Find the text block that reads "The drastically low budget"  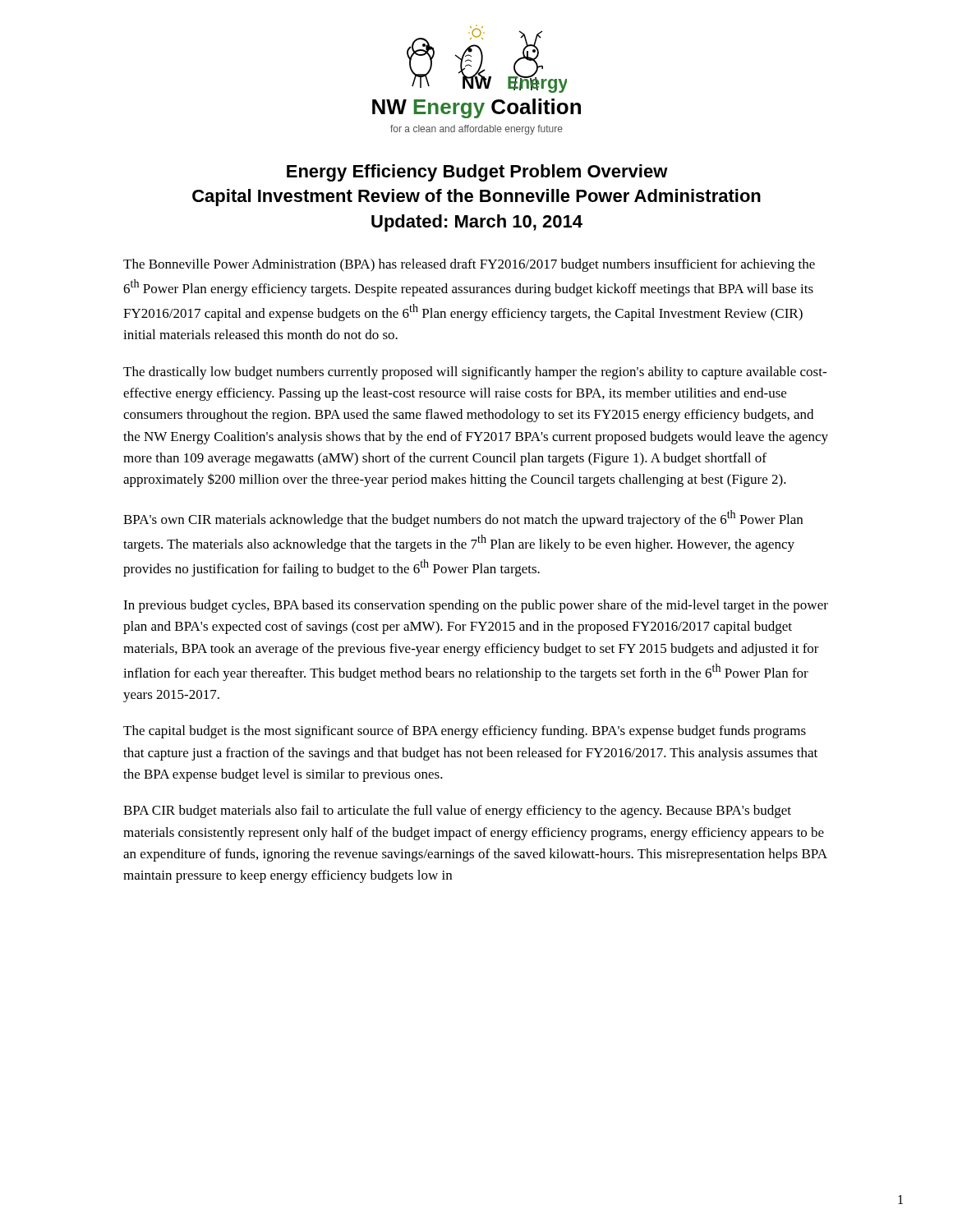click(476, 426)
